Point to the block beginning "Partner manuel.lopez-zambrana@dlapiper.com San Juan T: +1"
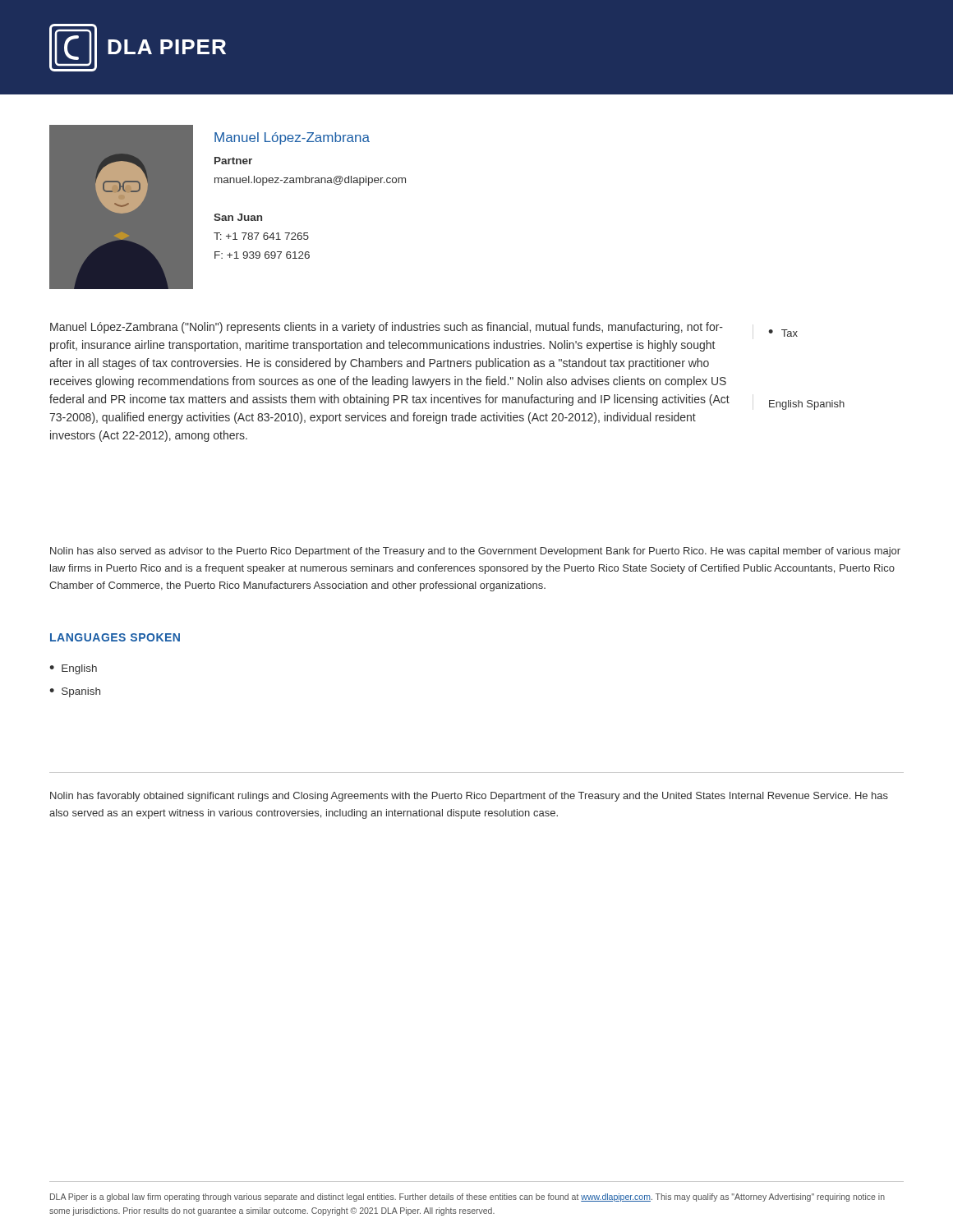This screenshot has width=953, height=1232. pos(233,161)
